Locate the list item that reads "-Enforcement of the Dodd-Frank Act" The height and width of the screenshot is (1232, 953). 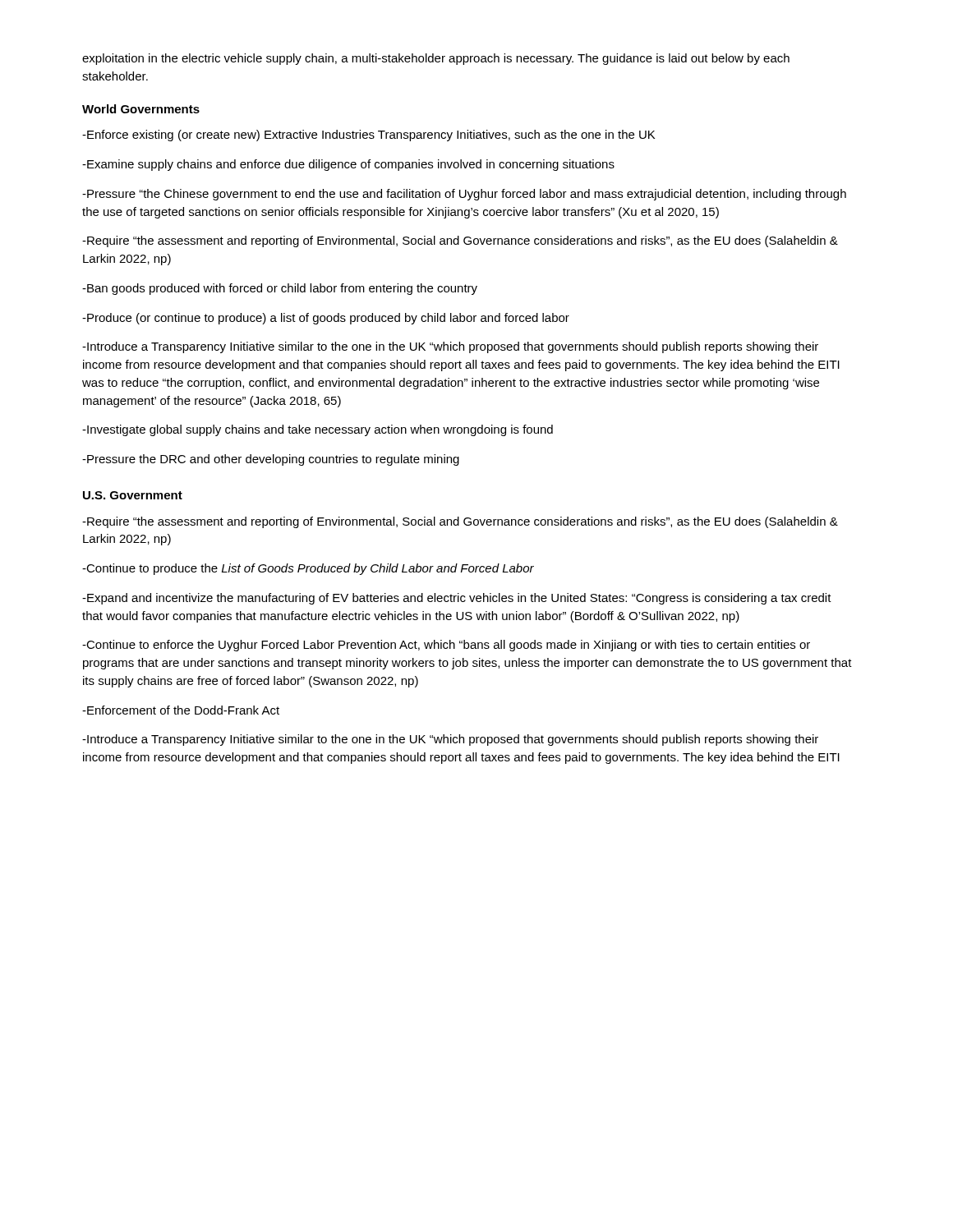coord(181,710)
